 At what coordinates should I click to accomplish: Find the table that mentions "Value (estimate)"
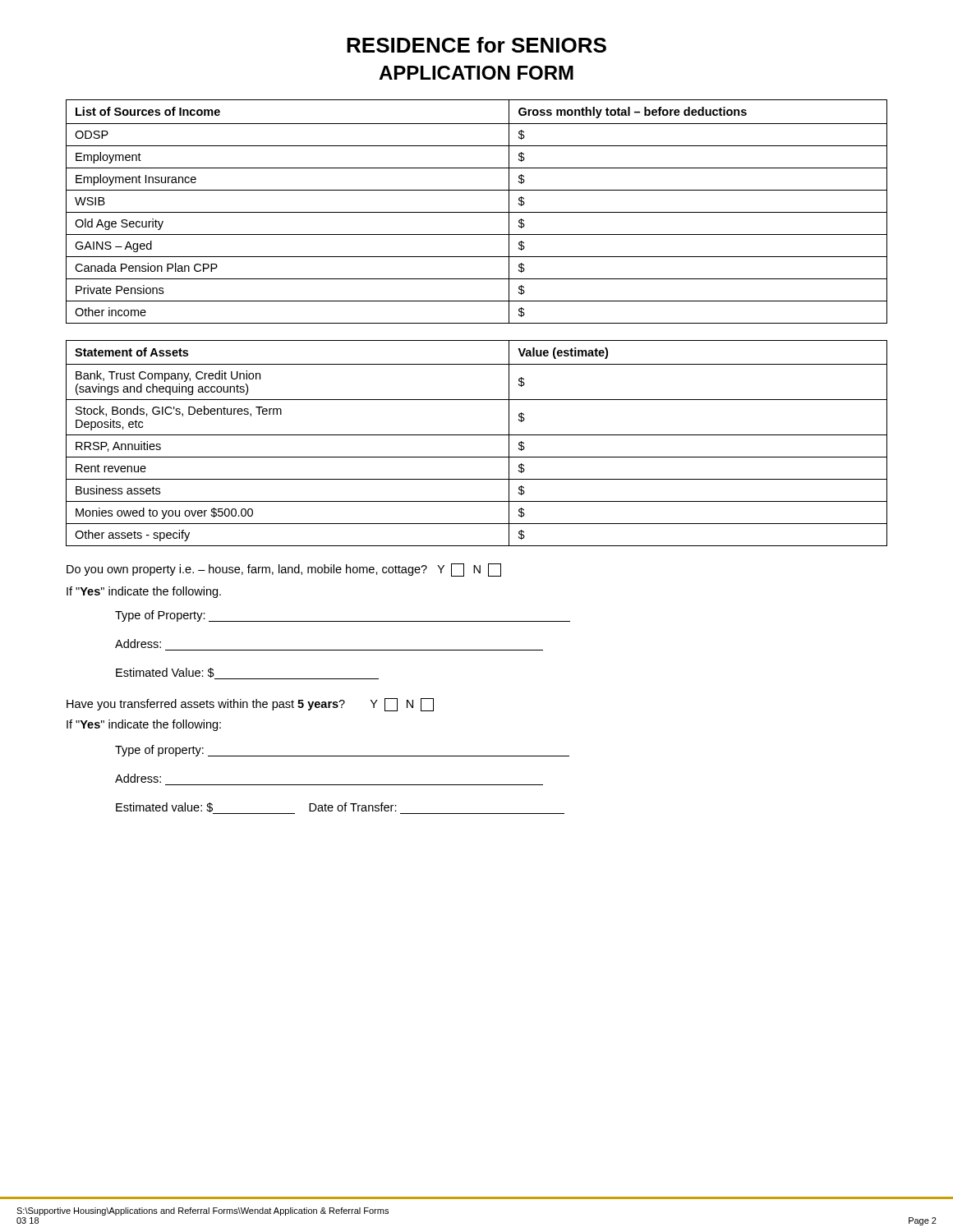click(476, 443)
